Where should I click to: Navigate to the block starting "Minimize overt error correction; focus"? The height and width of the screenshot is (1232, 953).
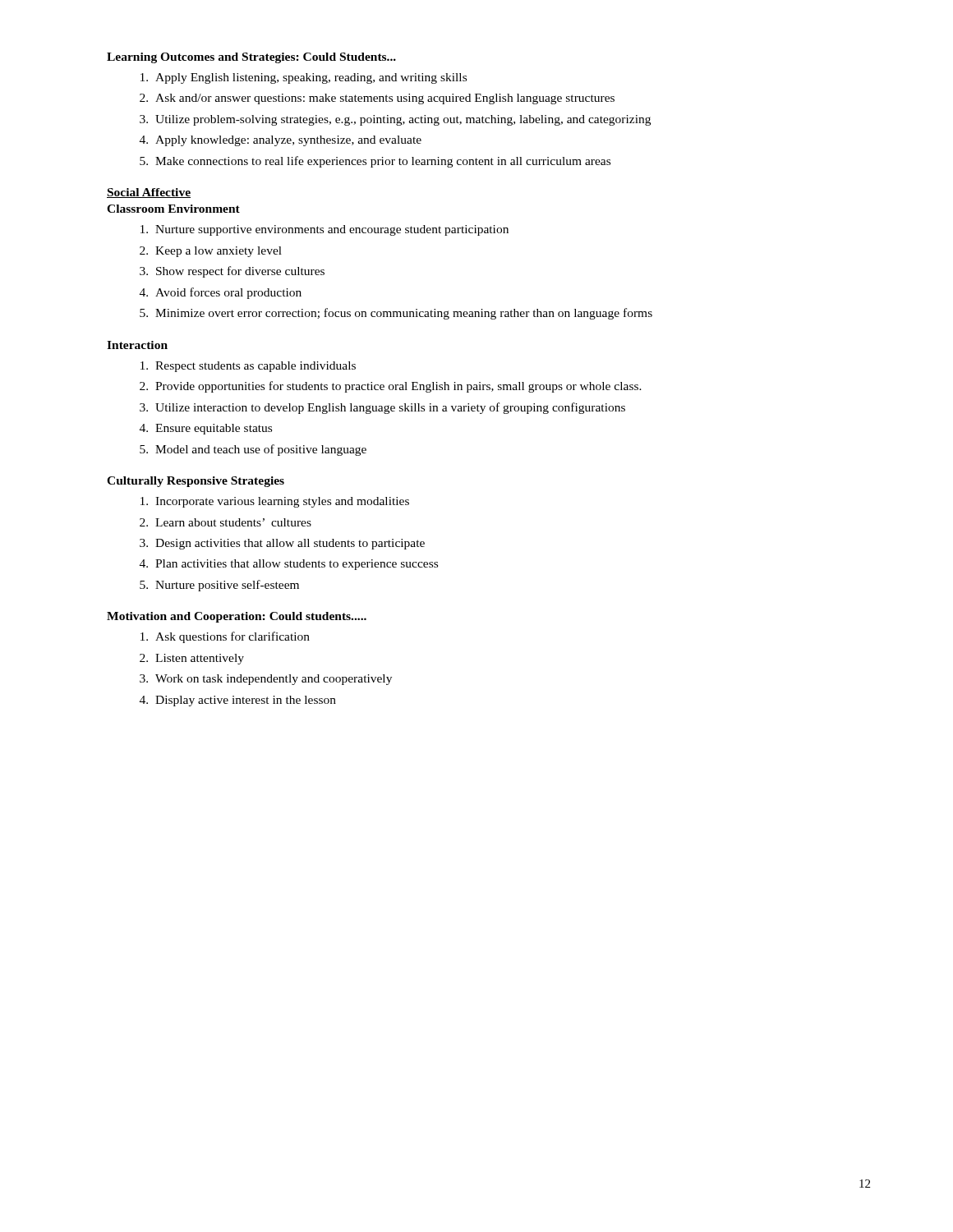coord(404,313)
